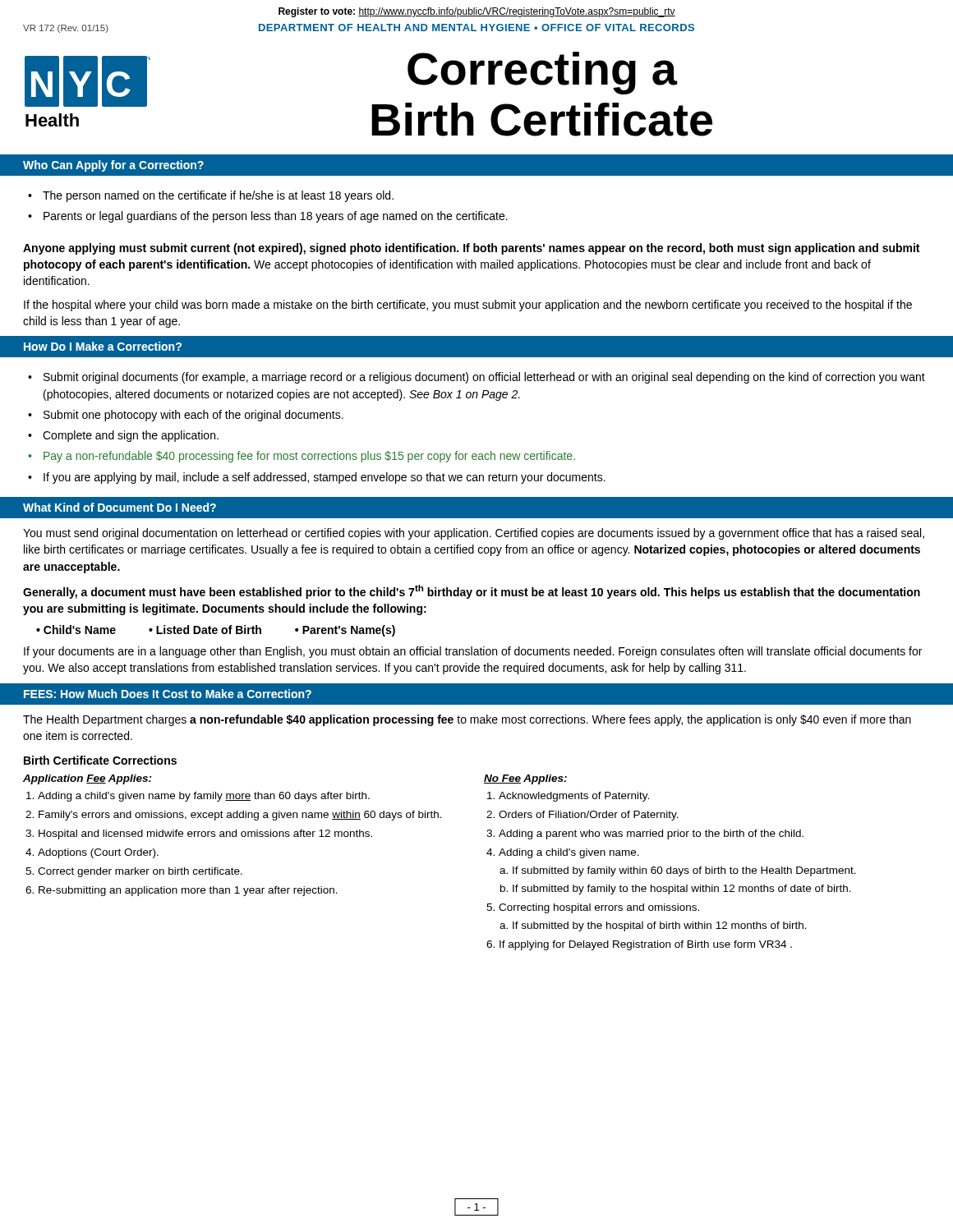Select the region starting "If the hospital where"
Screen dimensions: 1232x953
[468, 313]
